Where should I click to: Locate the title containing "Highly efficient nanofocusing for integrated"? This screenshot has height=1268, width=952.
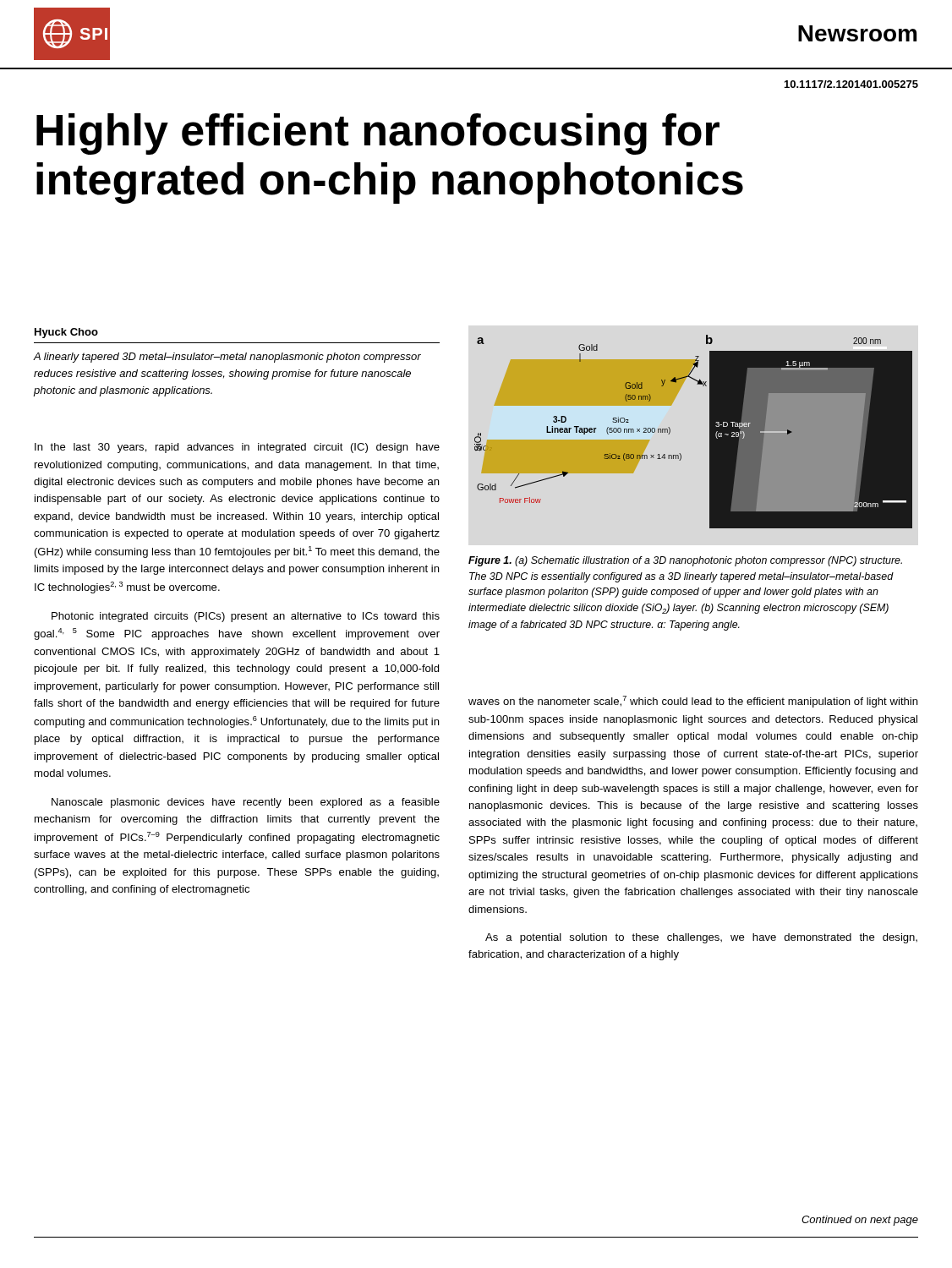click(389, 155)
